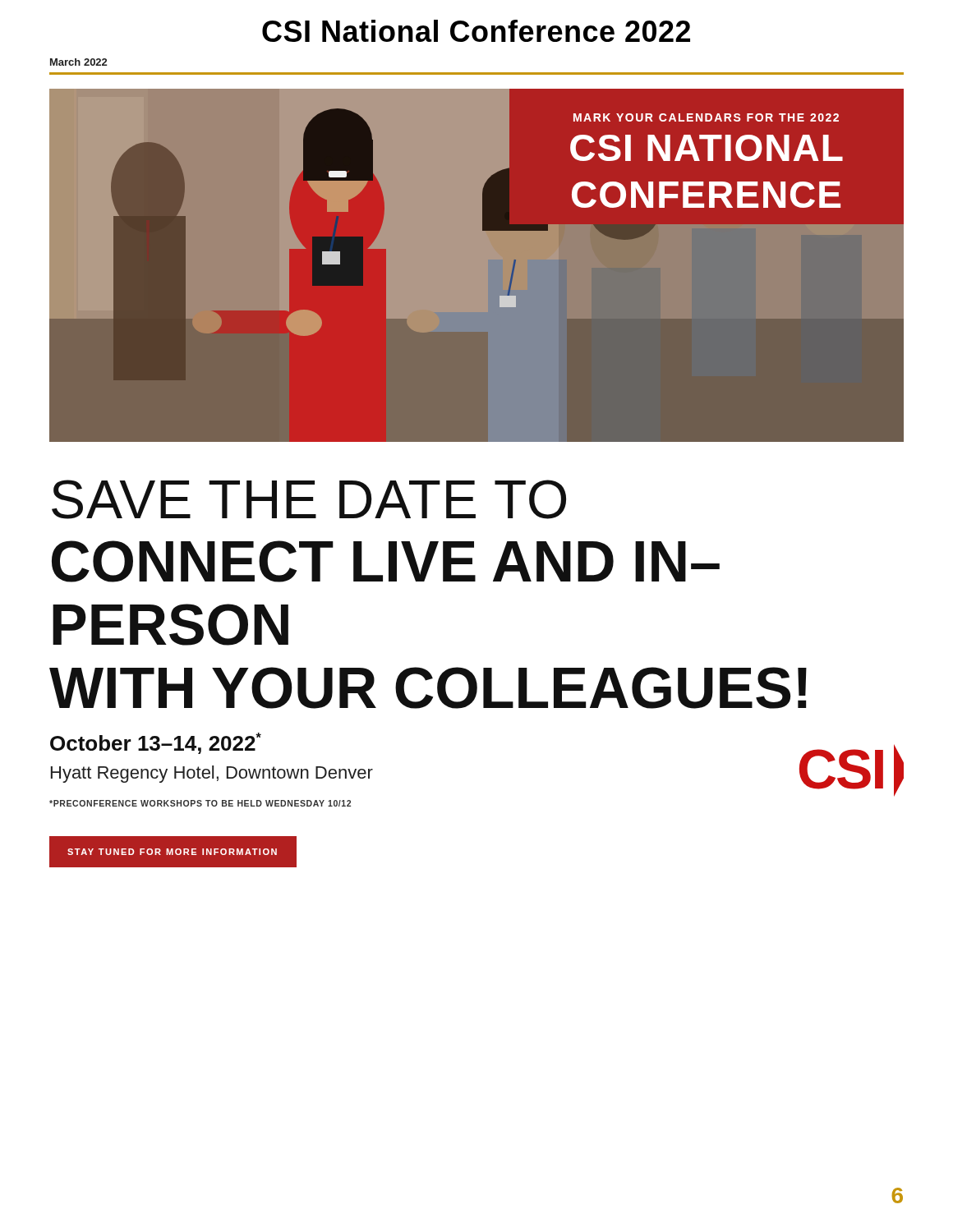
Task: Click on the text containing "Hyatt Regency Hotel, Downtown Denver"
Action: pos(211,772)
